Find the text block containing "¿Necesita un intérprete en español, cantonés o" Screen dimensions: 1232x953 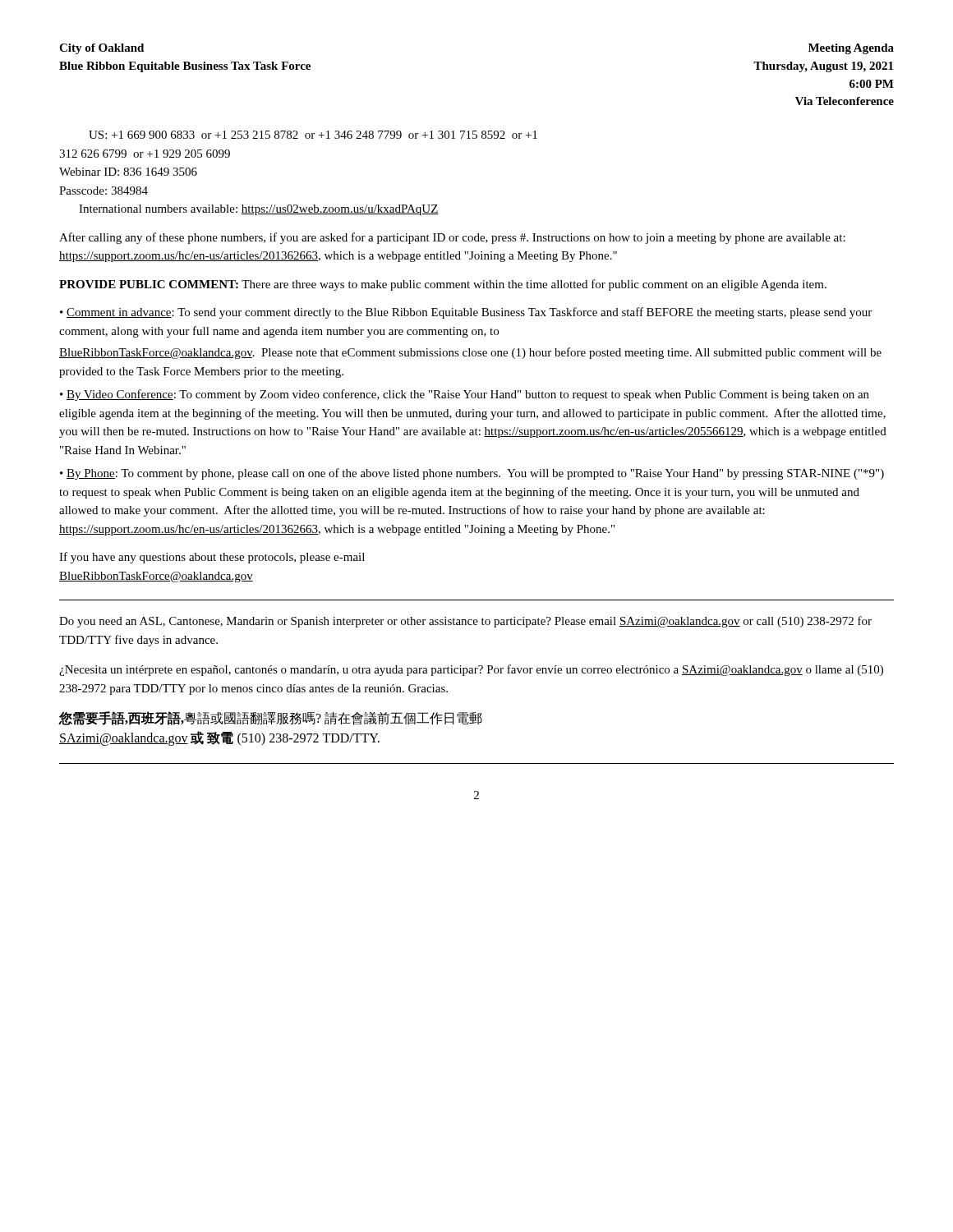pyautogui.click(x=472, y=679)
